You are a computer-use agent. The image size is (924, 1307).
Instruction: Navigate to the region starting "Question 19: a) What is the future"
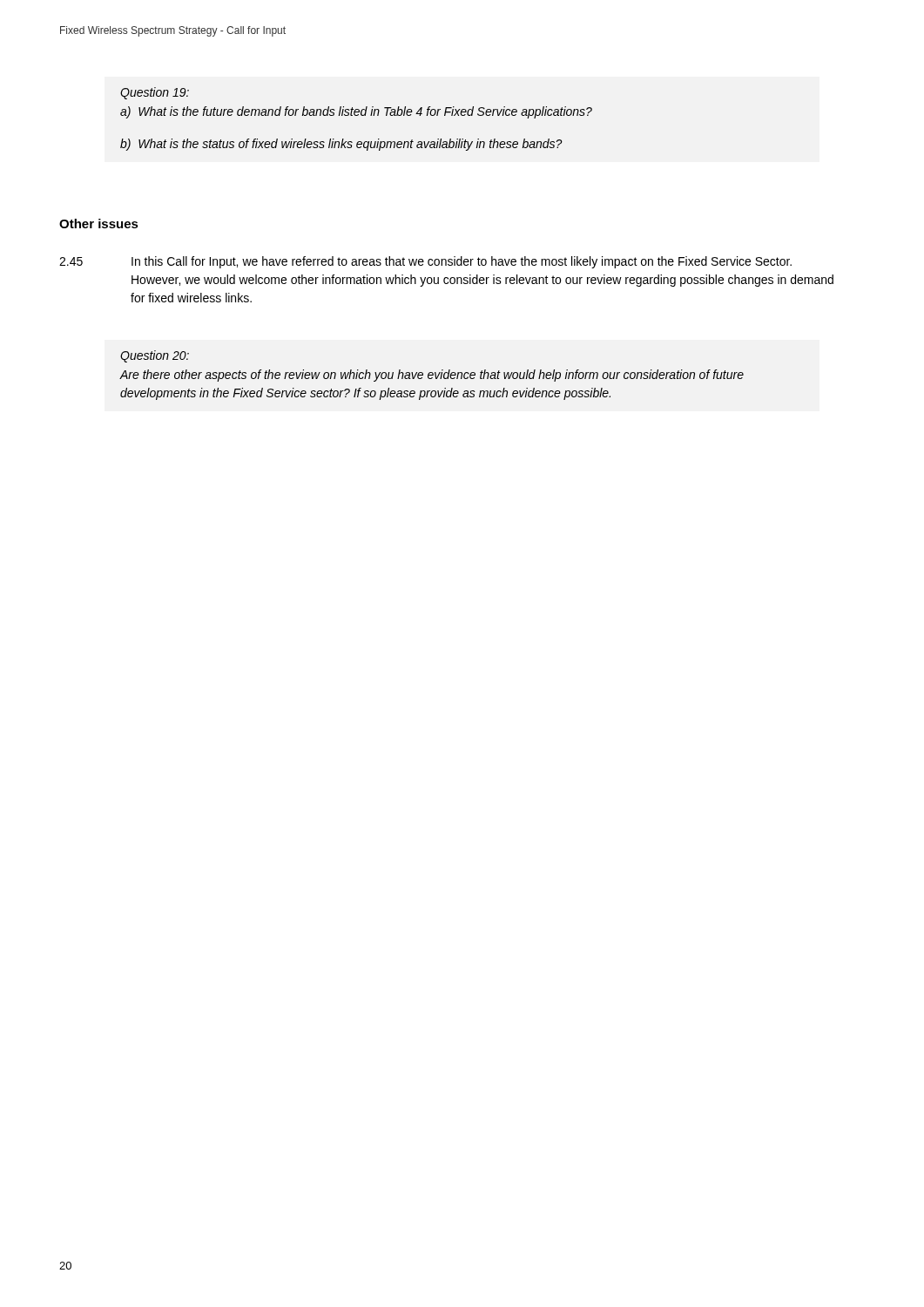click(x=462, y=119)
